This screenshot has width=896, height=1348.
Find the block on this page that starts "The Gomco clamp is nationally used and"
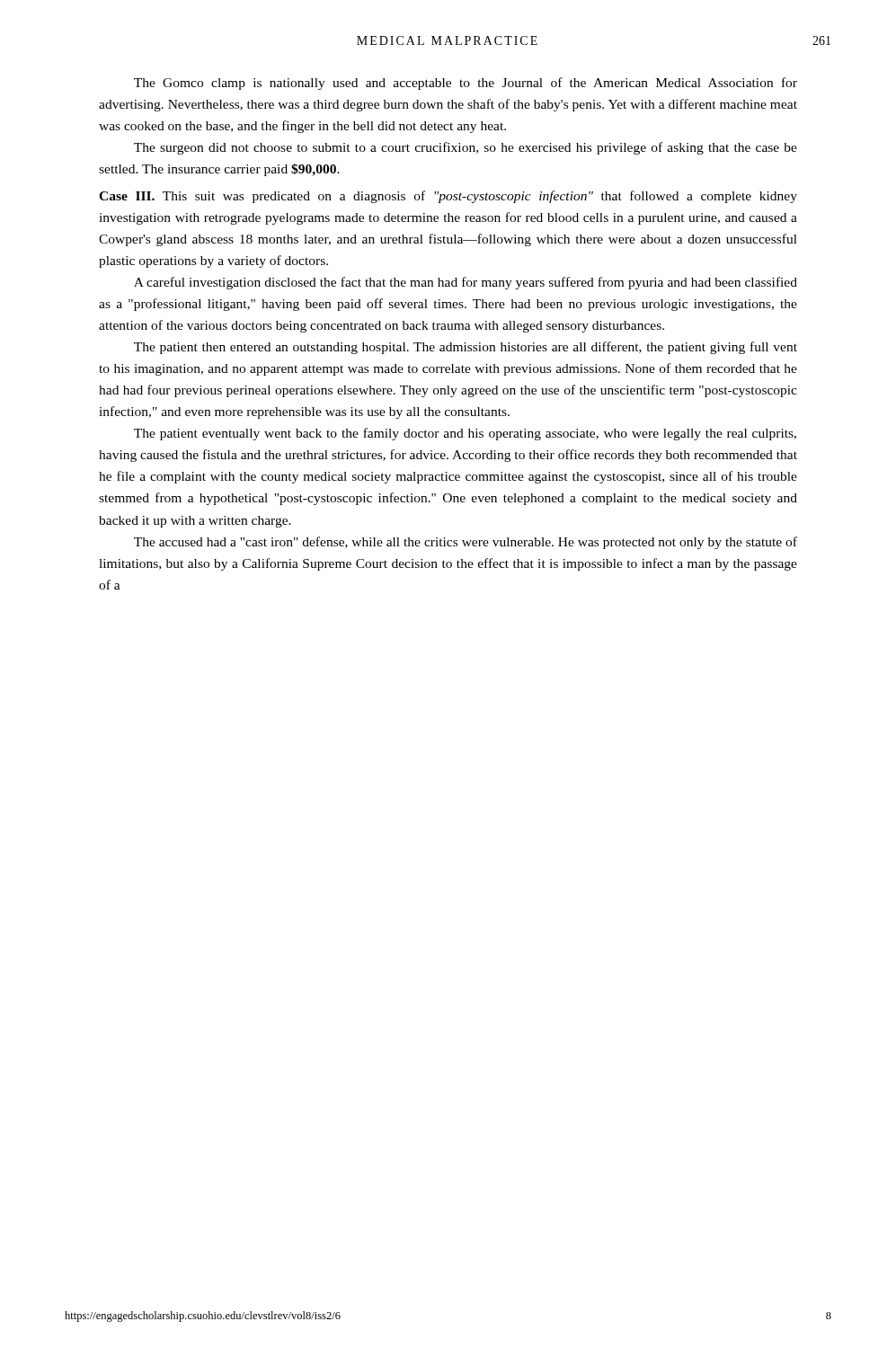[x=448, y=126]
